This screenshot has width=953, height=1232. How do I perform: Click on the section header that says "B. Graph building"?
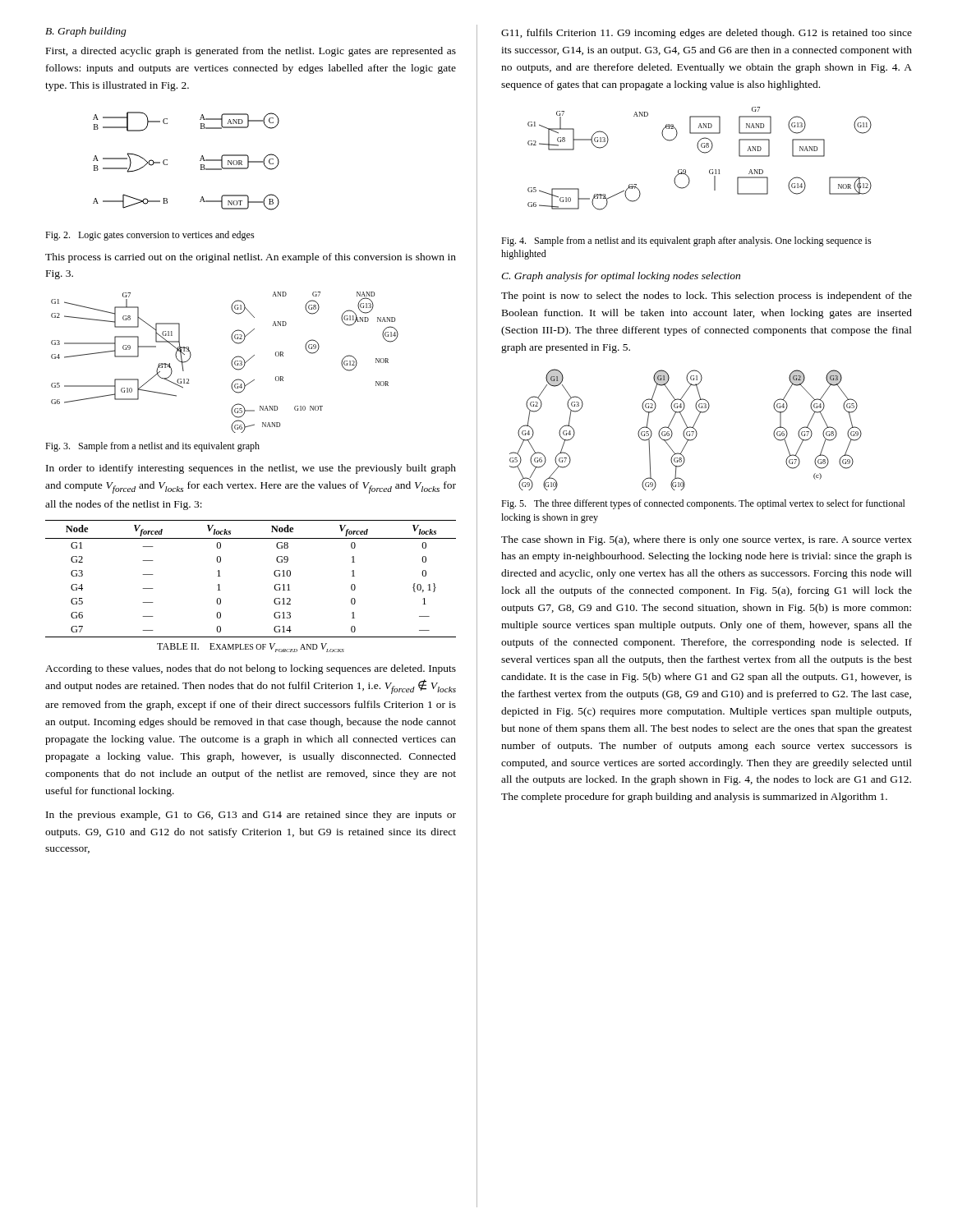[x=86, y=31]
